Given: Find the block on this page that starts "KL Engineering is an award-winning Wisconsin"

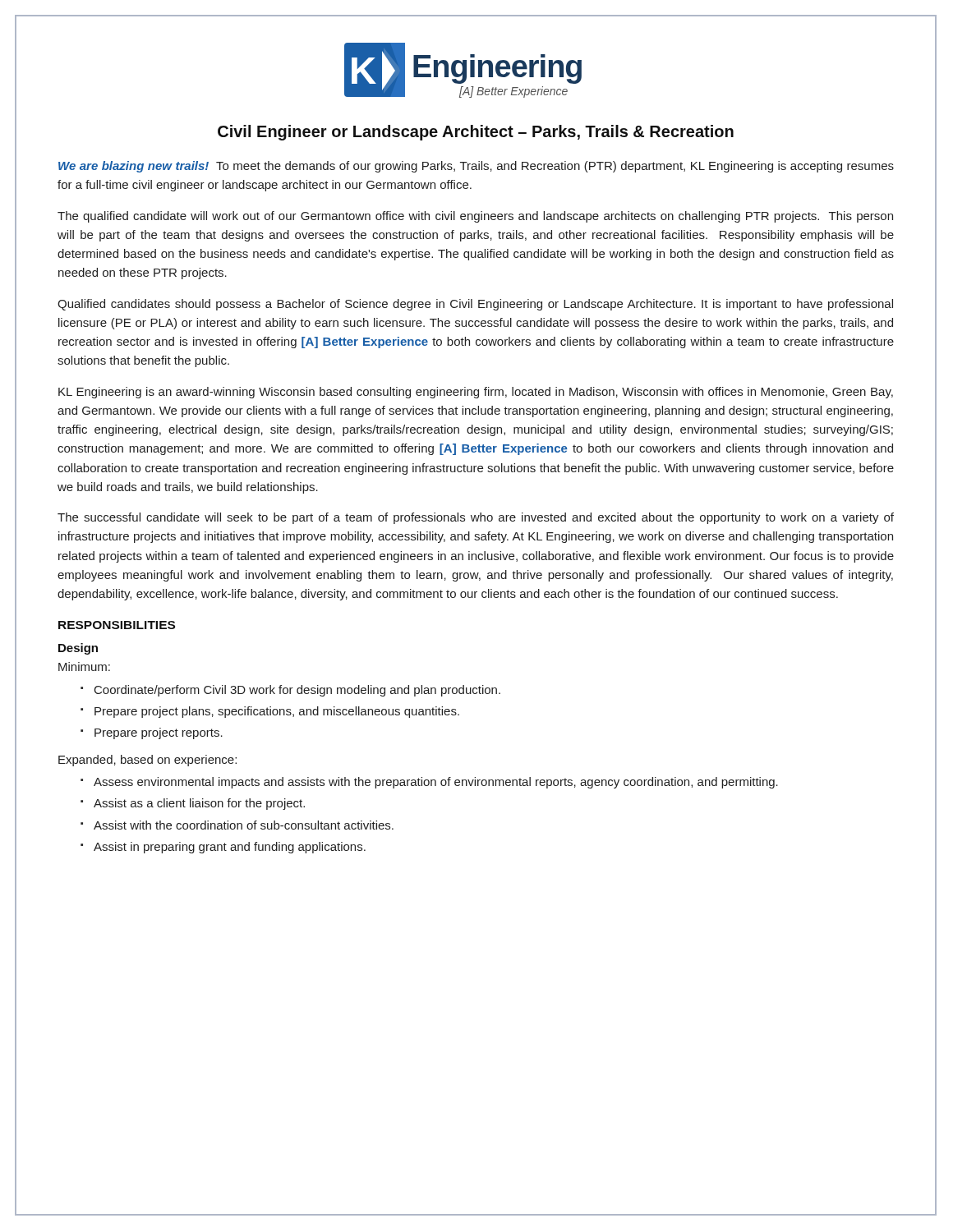Looking at the screenshot, I should [476, 439].
